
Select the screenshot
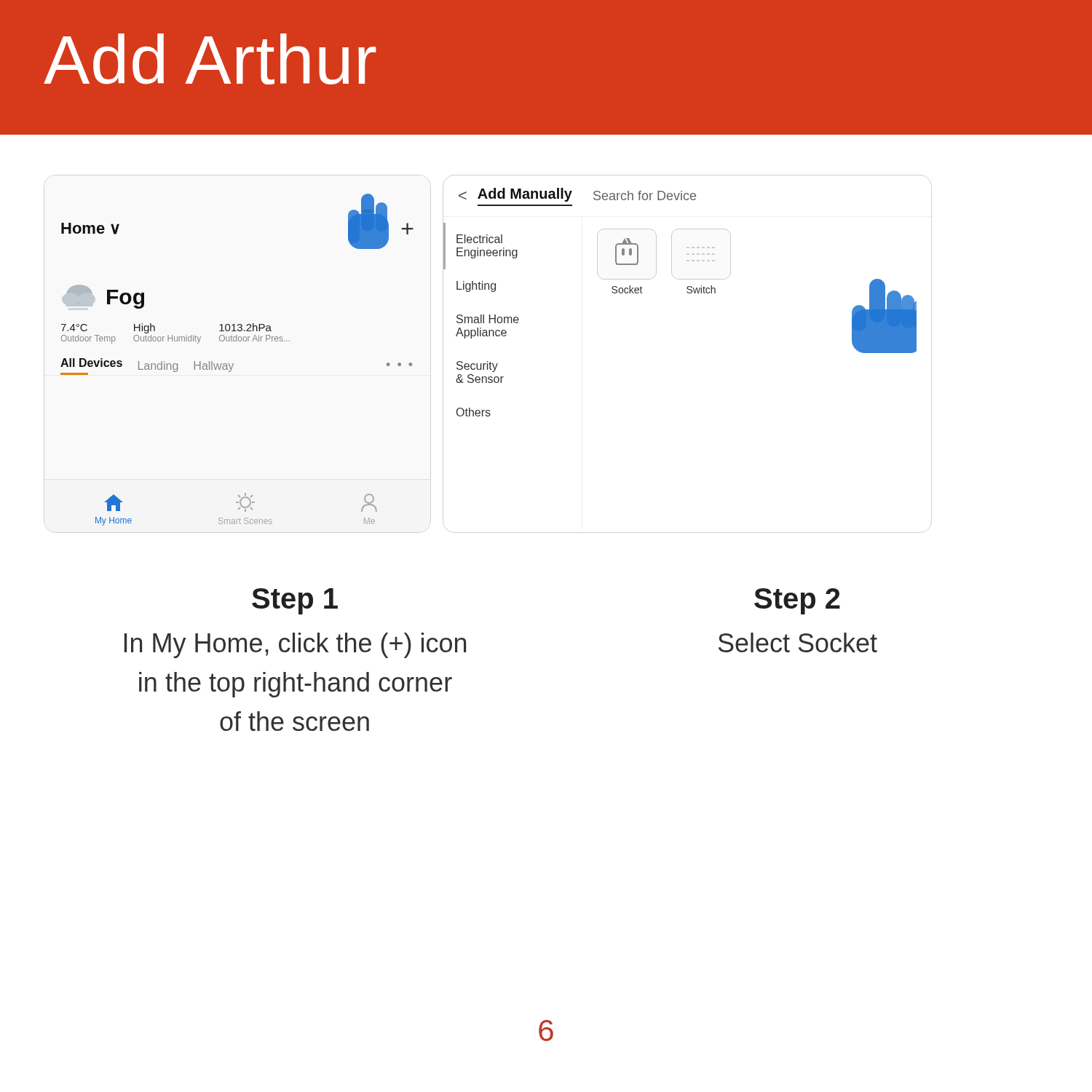[x=546, y=354]
